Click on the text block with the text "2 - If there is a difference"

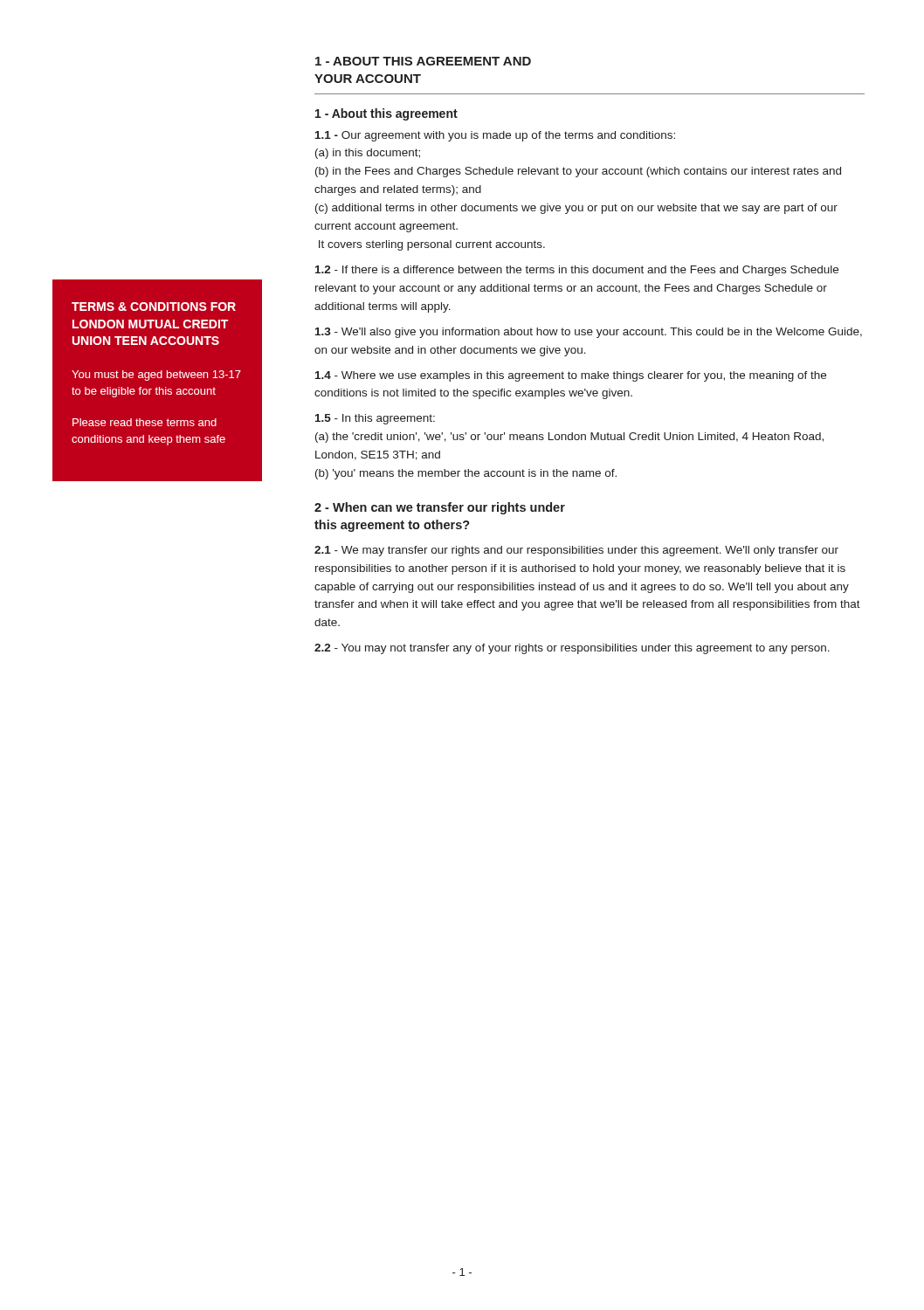tap(577, 288)
